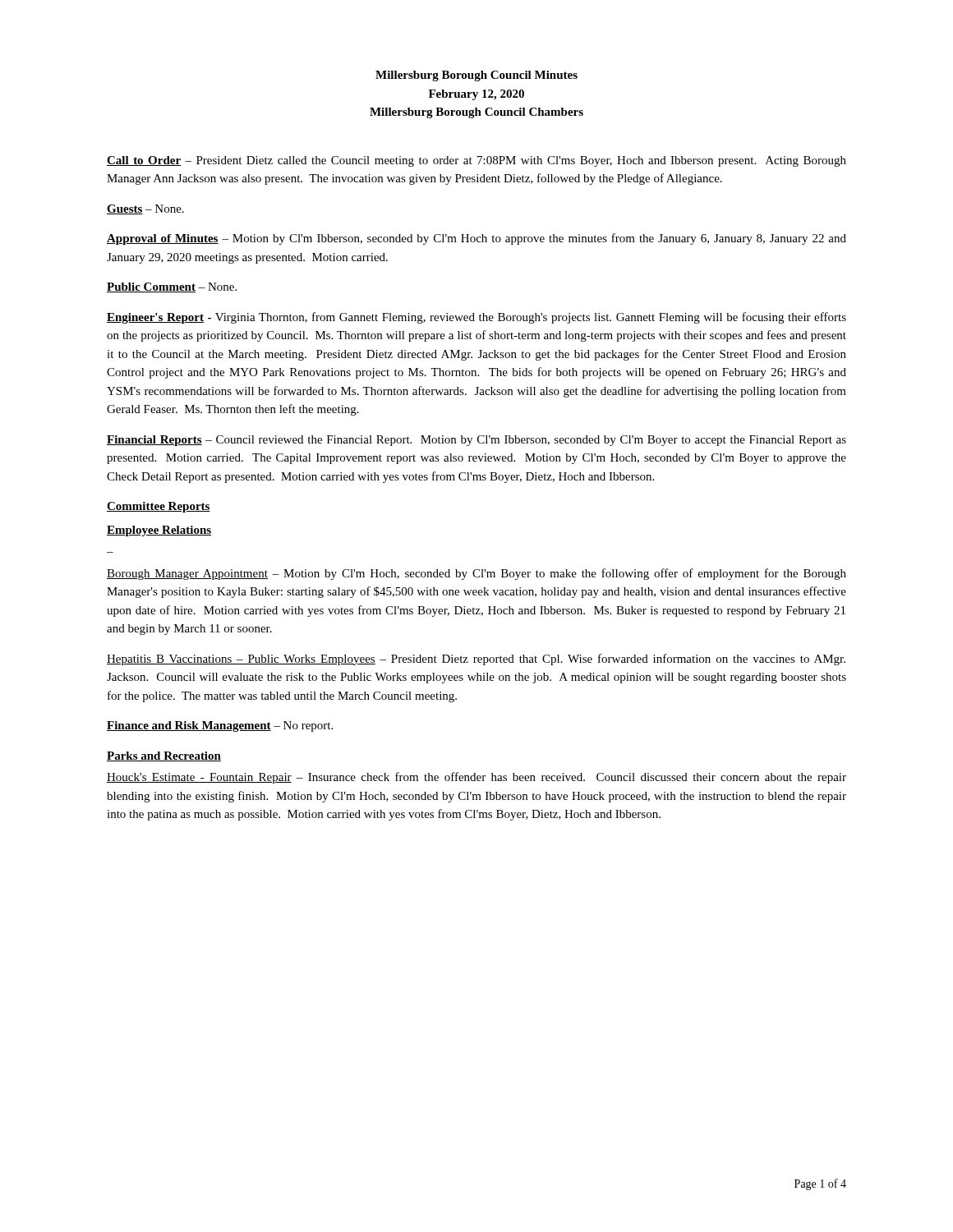Select the text block that reads "Borough Manager Appointment"
953x1232 pixels.
pos(476,601)
